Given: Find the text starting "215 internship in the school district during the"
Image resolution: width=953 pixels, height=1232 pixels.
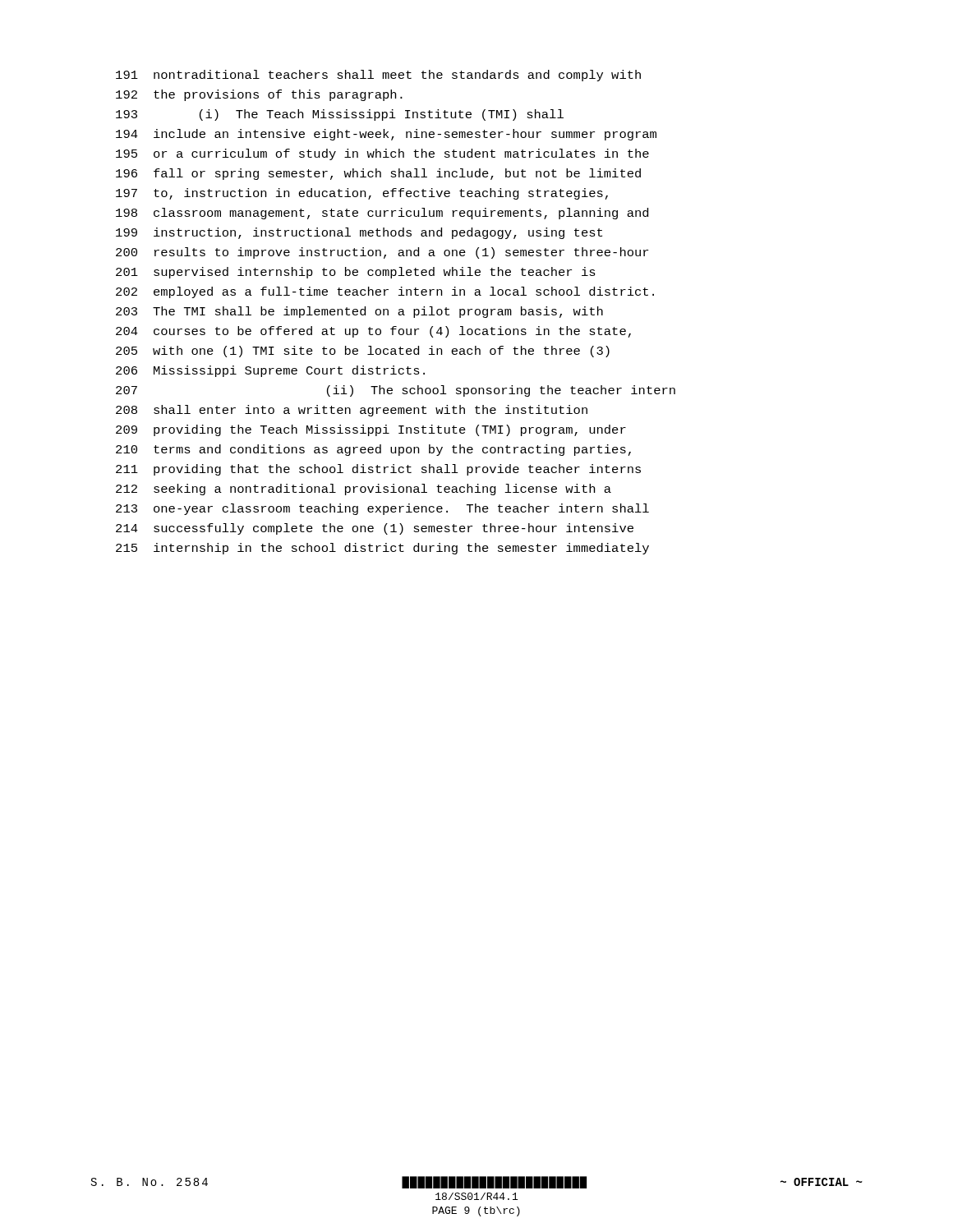Looking at the screenshot, I should (485, 549).
